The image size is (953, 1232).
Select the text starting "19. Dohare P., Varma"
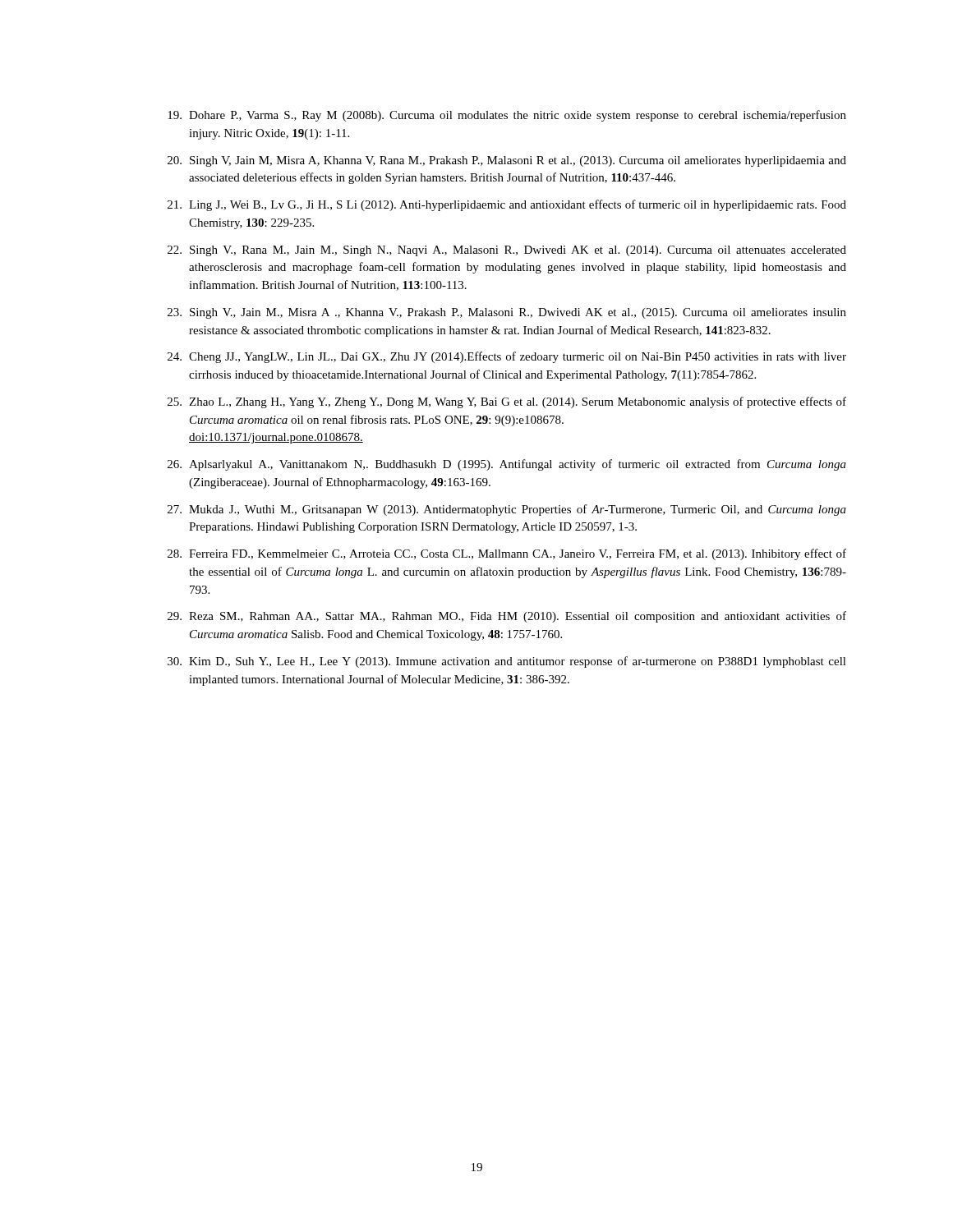point(501,125)
